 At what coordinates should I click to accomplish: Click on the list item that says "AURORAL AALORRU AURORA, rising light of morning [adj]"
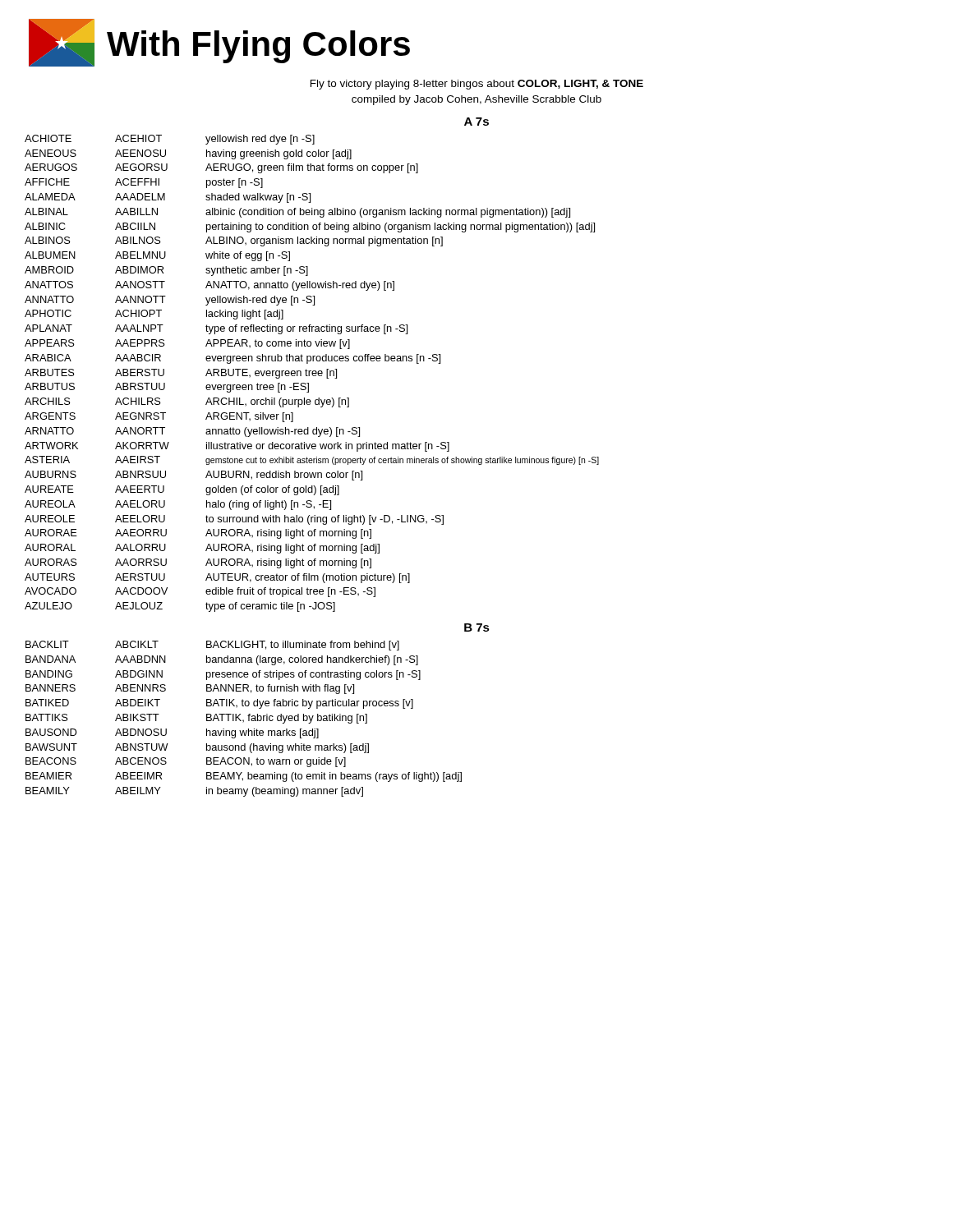202,549
